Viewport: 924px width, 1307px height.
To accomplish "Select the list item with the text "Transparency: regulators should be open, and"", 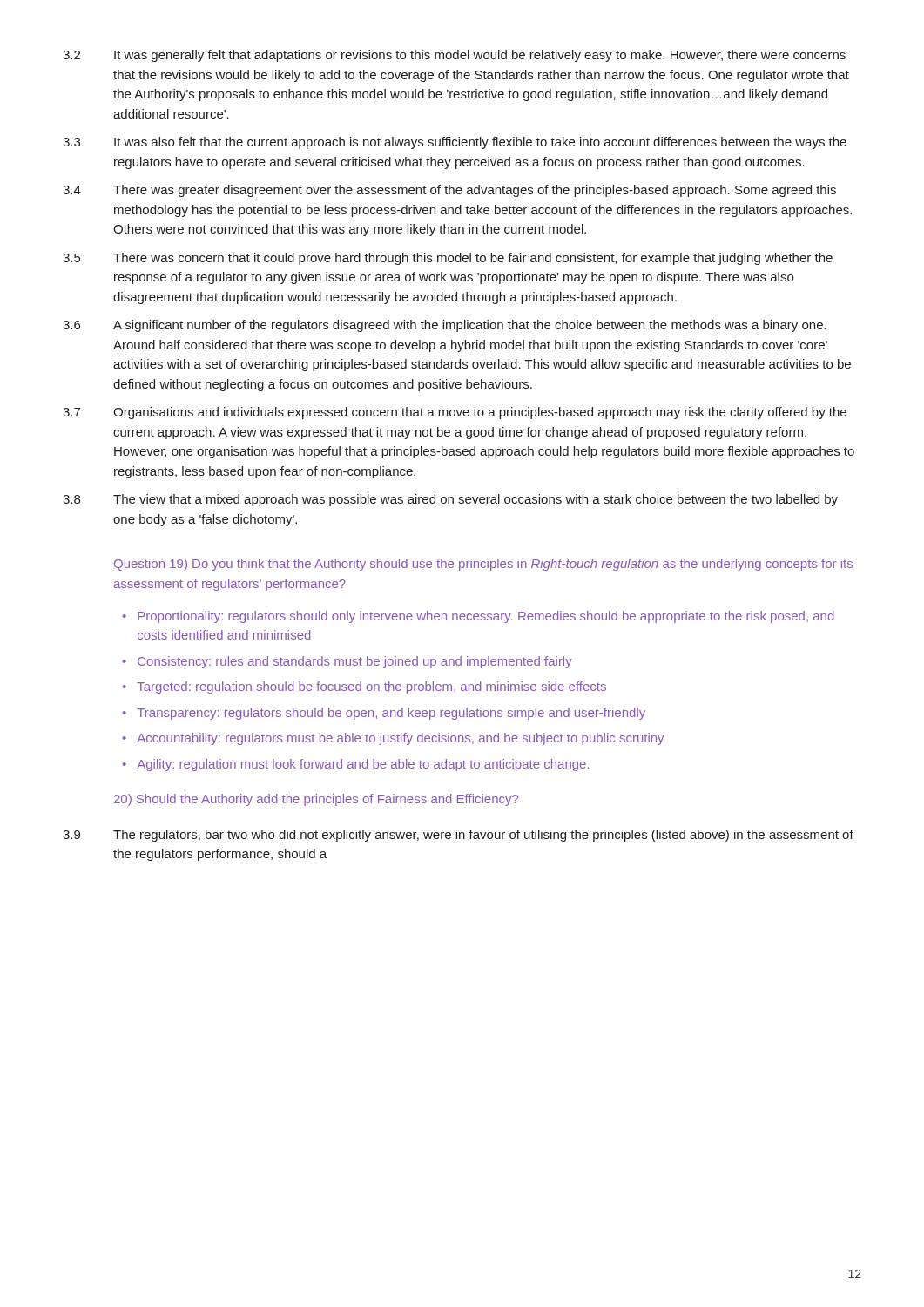I will pyautogui.click(x=391, y=712).
